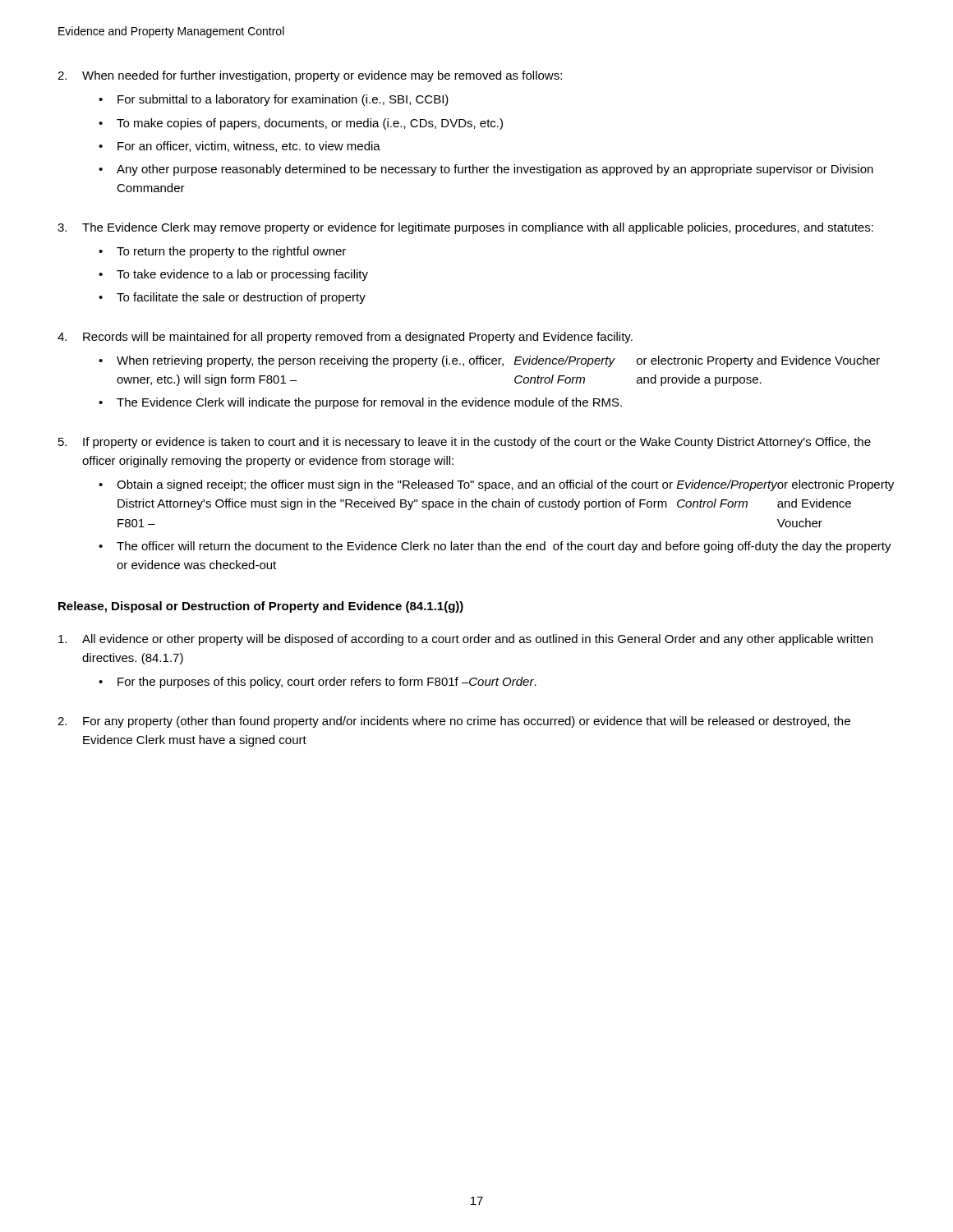The image size is (953, 1232).
Task: Point to the text starting "All evidence or other"
Action: coord(465,640)
